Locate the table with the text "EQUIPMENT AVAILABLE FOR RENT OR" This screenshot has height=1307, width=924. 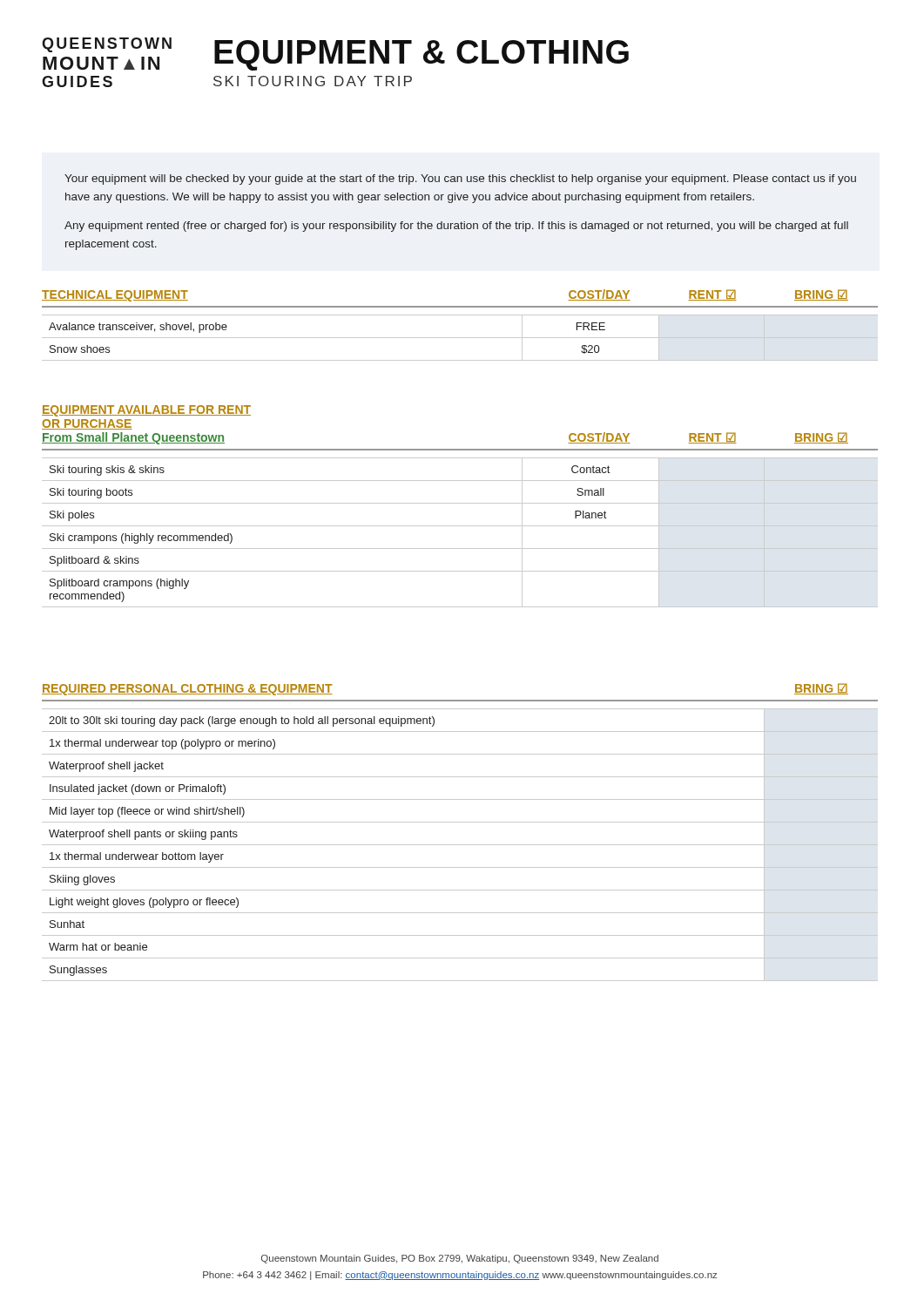460,505
